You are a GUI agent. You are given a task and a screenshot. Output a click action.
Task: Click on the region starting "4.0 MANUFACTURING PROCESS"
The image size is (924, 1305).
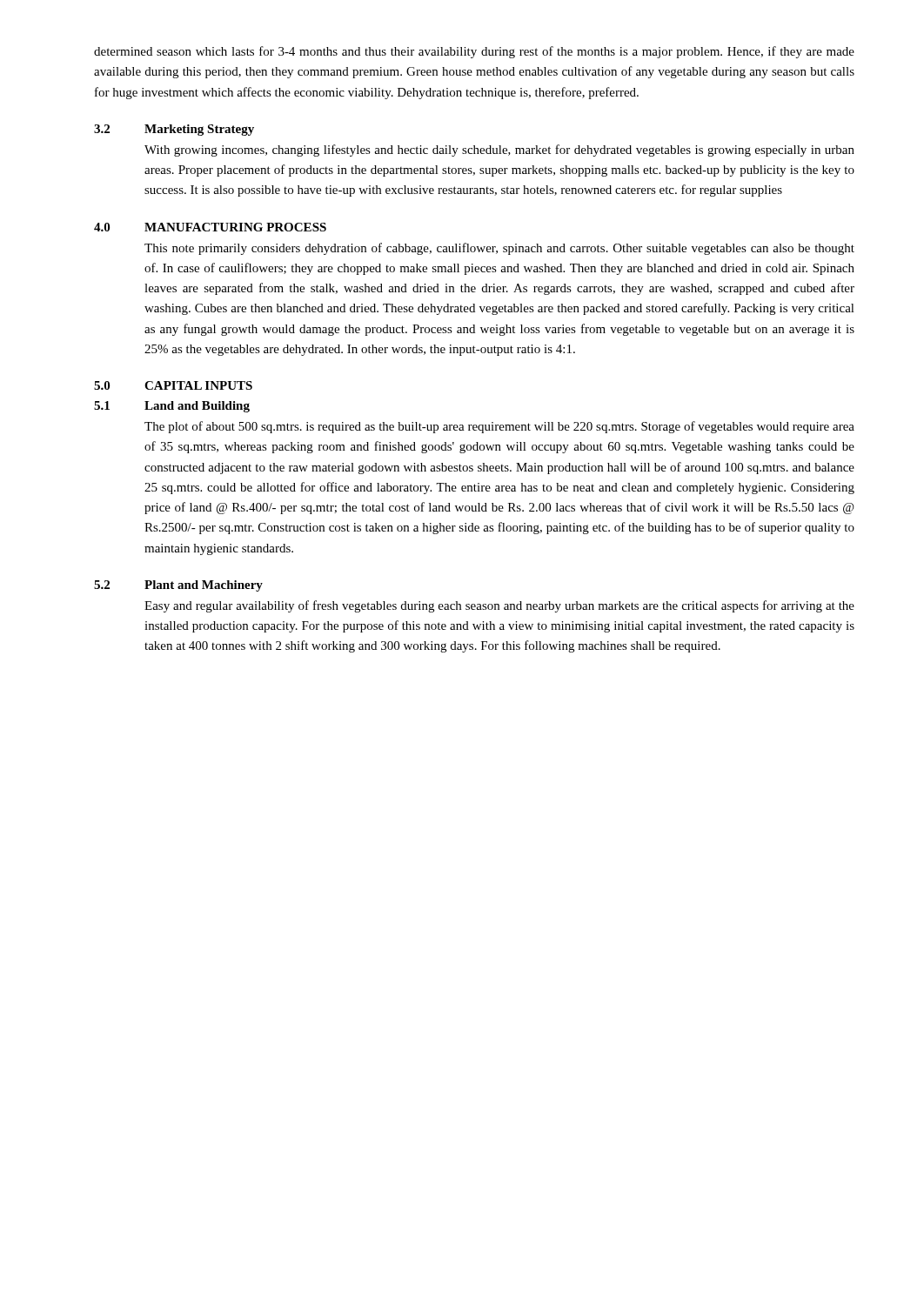210,227
